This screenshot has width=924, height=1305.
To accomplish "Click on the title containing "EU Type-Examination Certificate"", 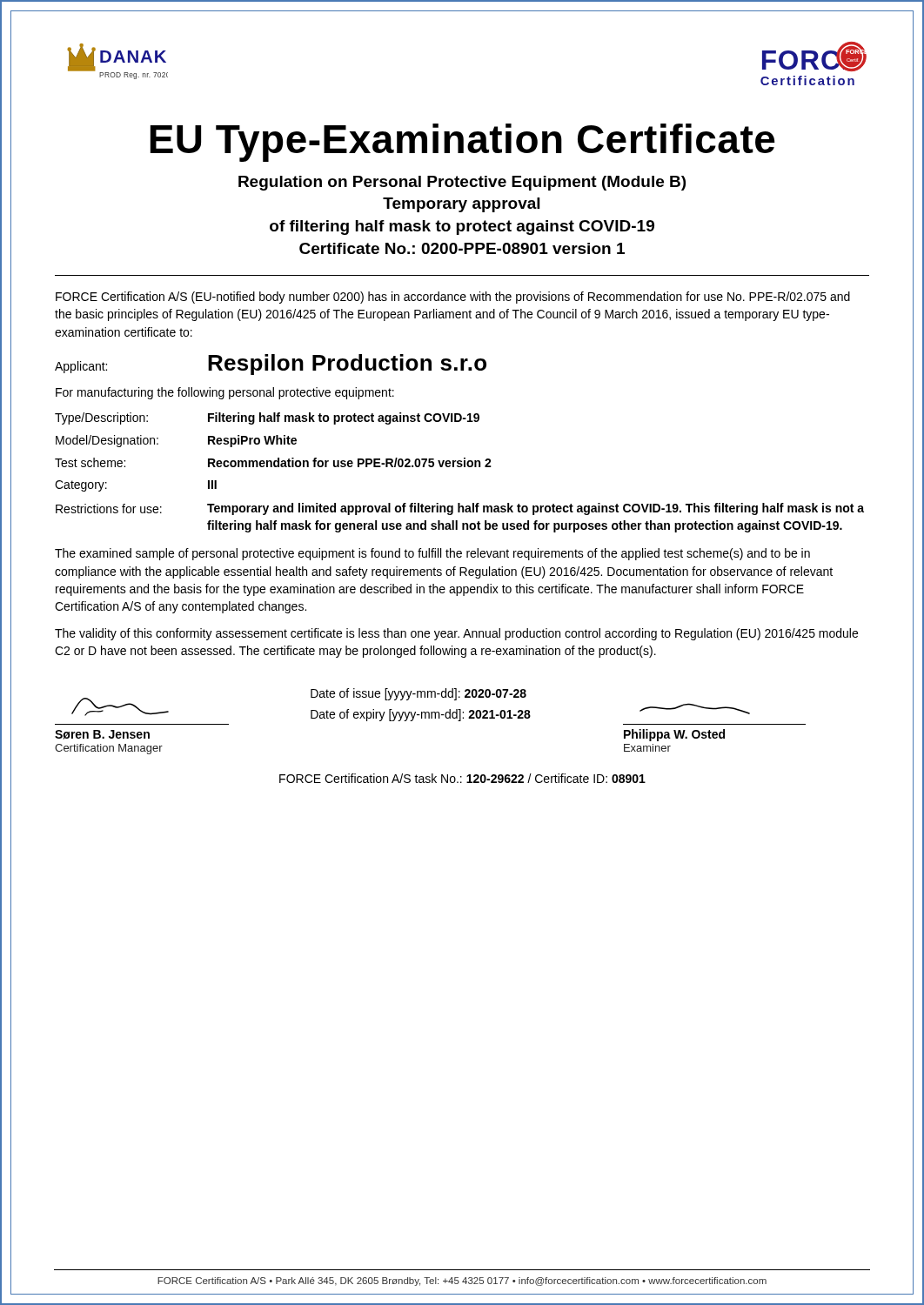I will coord(462,139).
